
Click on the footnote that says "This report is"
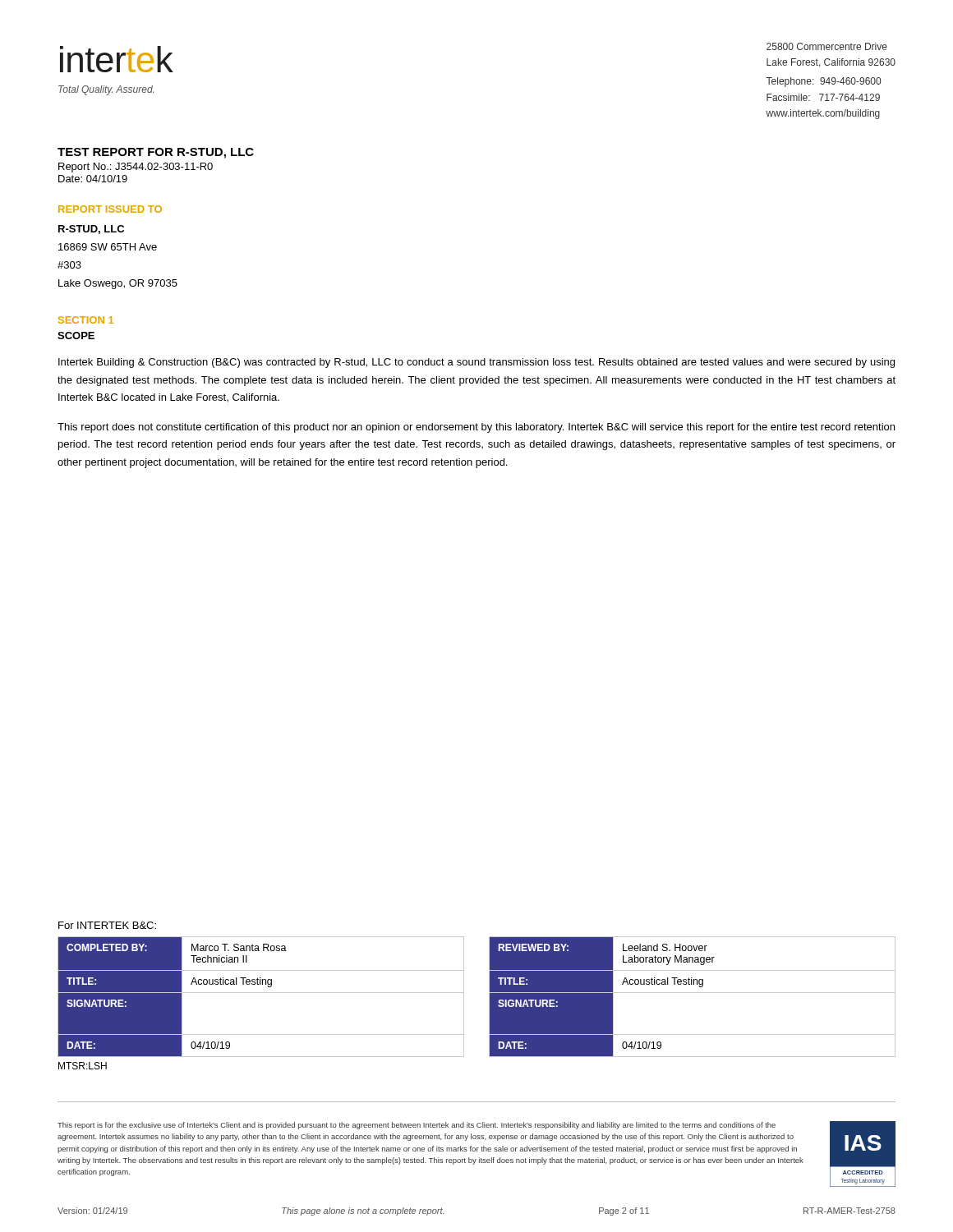[x=430, y=1148]
